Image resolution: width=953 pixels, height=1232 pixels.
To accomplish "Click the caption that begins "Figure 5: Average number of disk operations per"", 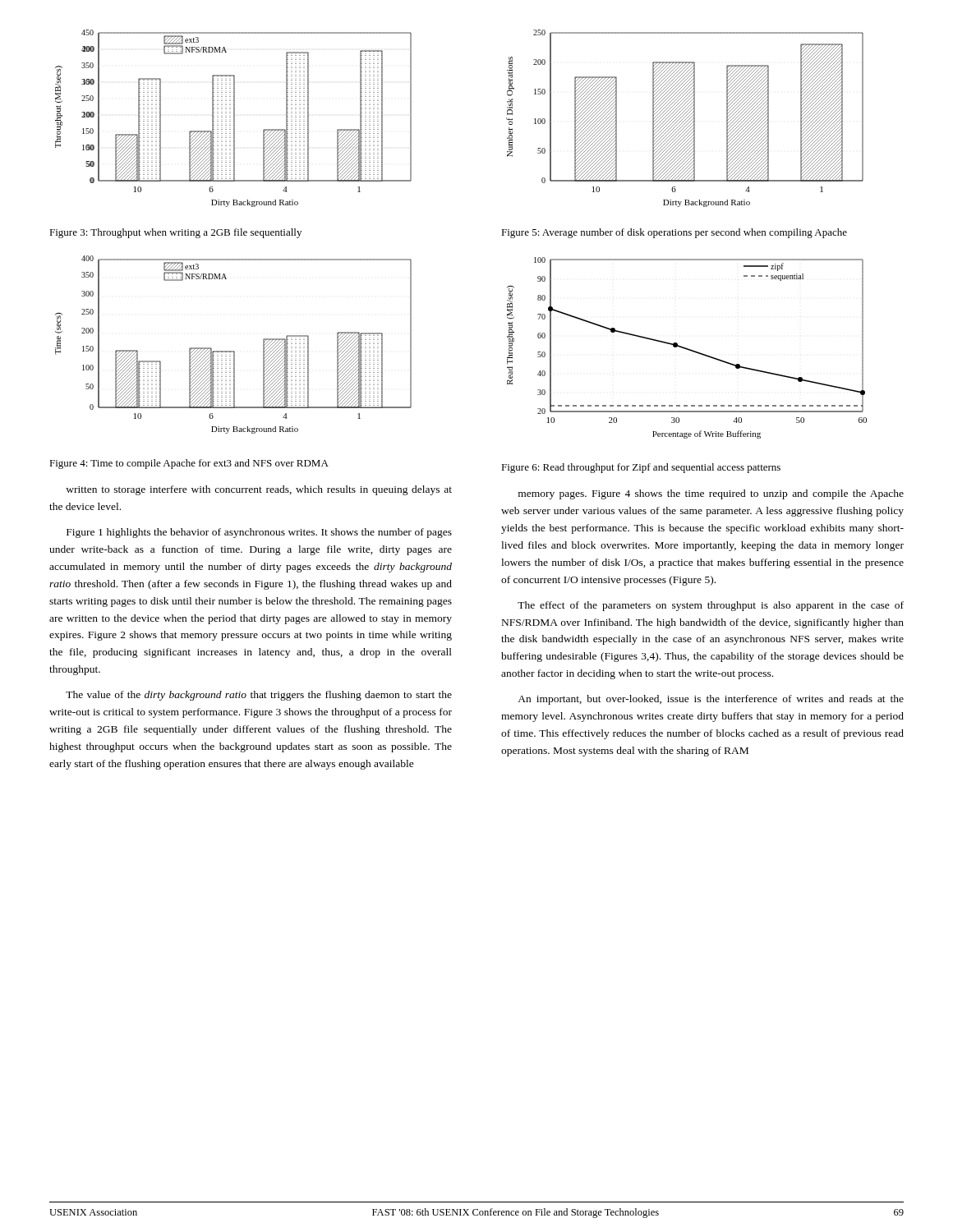I will coord(674,232).
